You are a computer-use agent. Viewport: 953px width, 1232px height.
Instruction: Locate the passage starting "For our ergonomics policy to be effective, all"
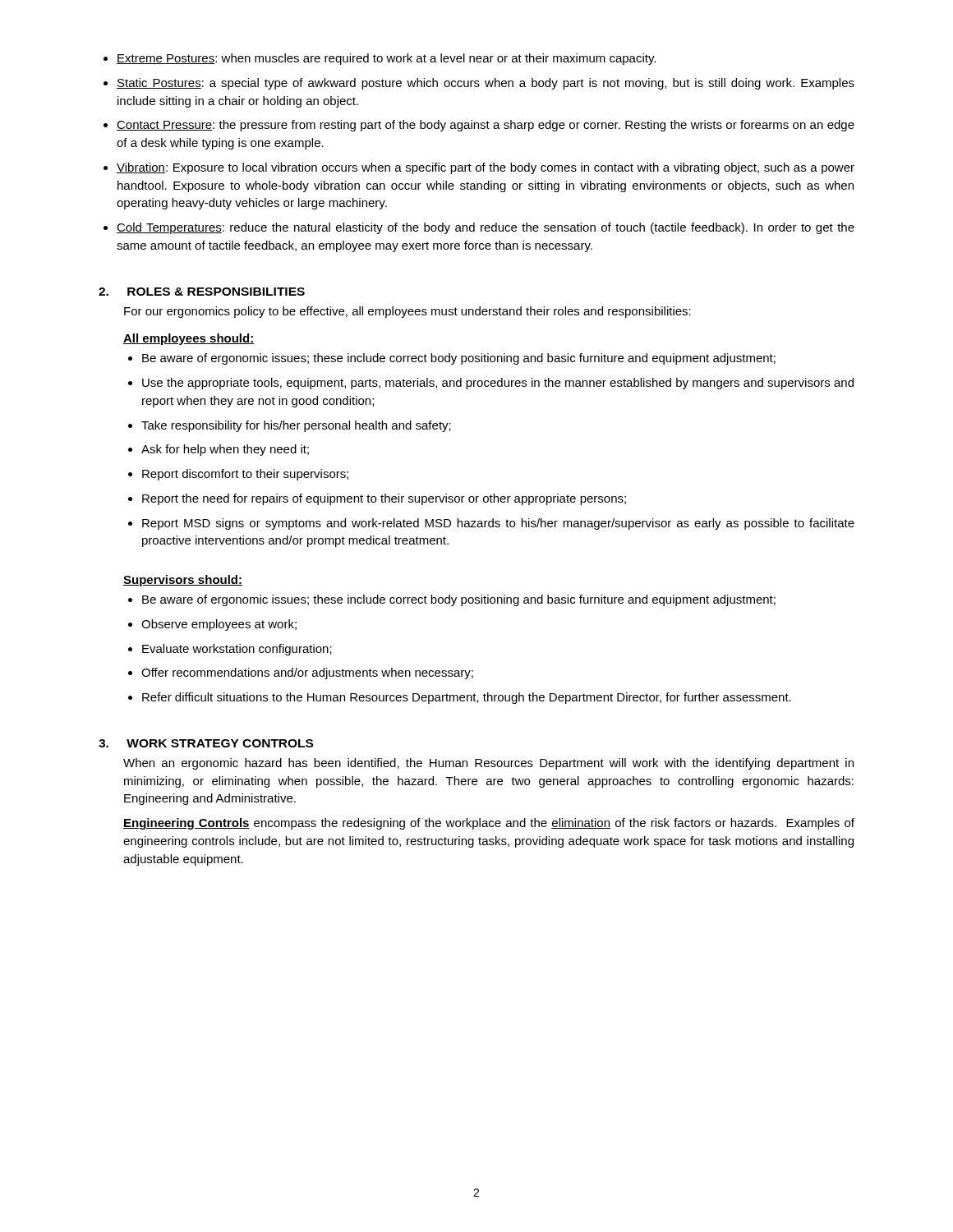coord(489,311)
